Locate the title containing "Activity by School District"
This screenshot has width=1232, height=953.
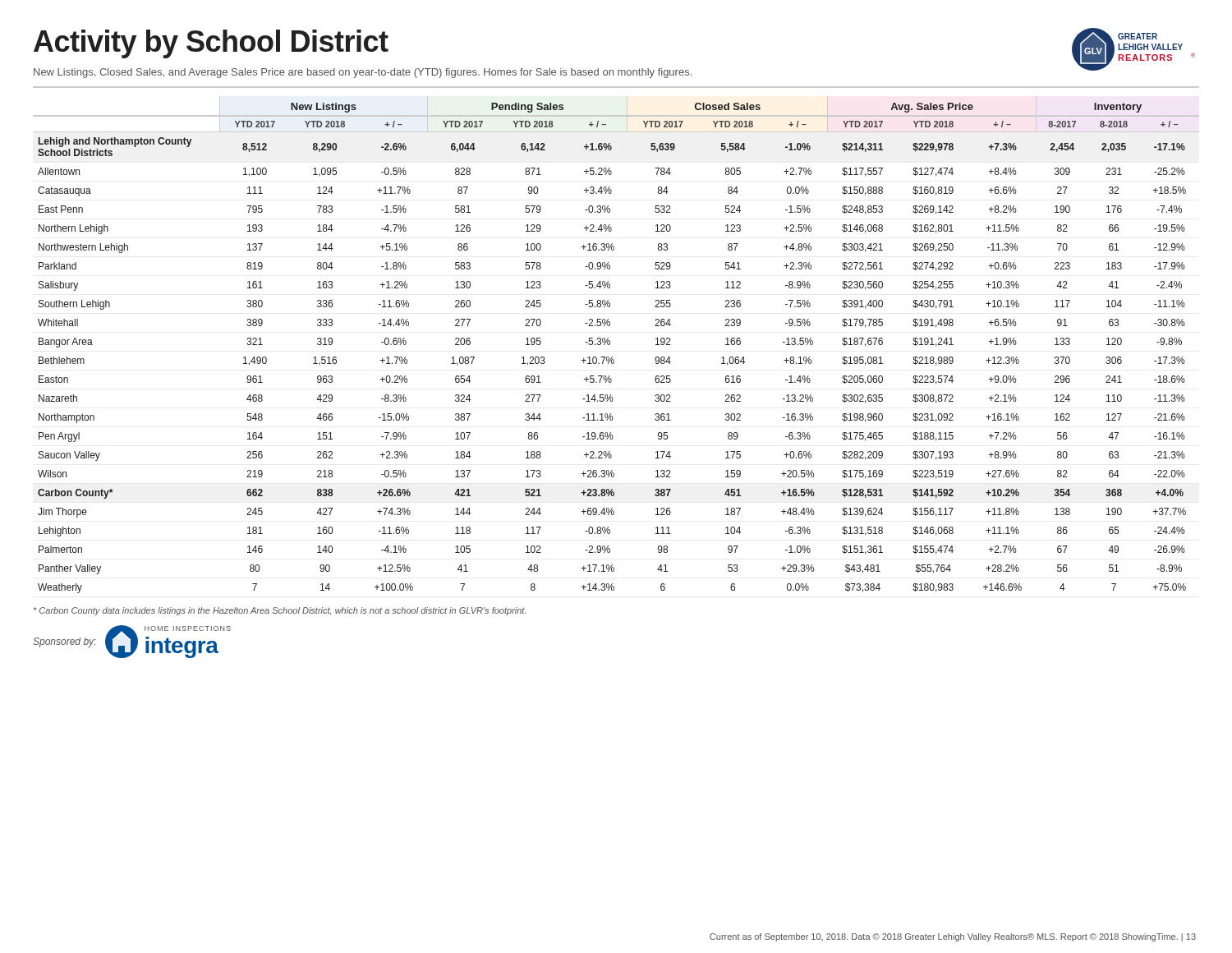point(211,42)
